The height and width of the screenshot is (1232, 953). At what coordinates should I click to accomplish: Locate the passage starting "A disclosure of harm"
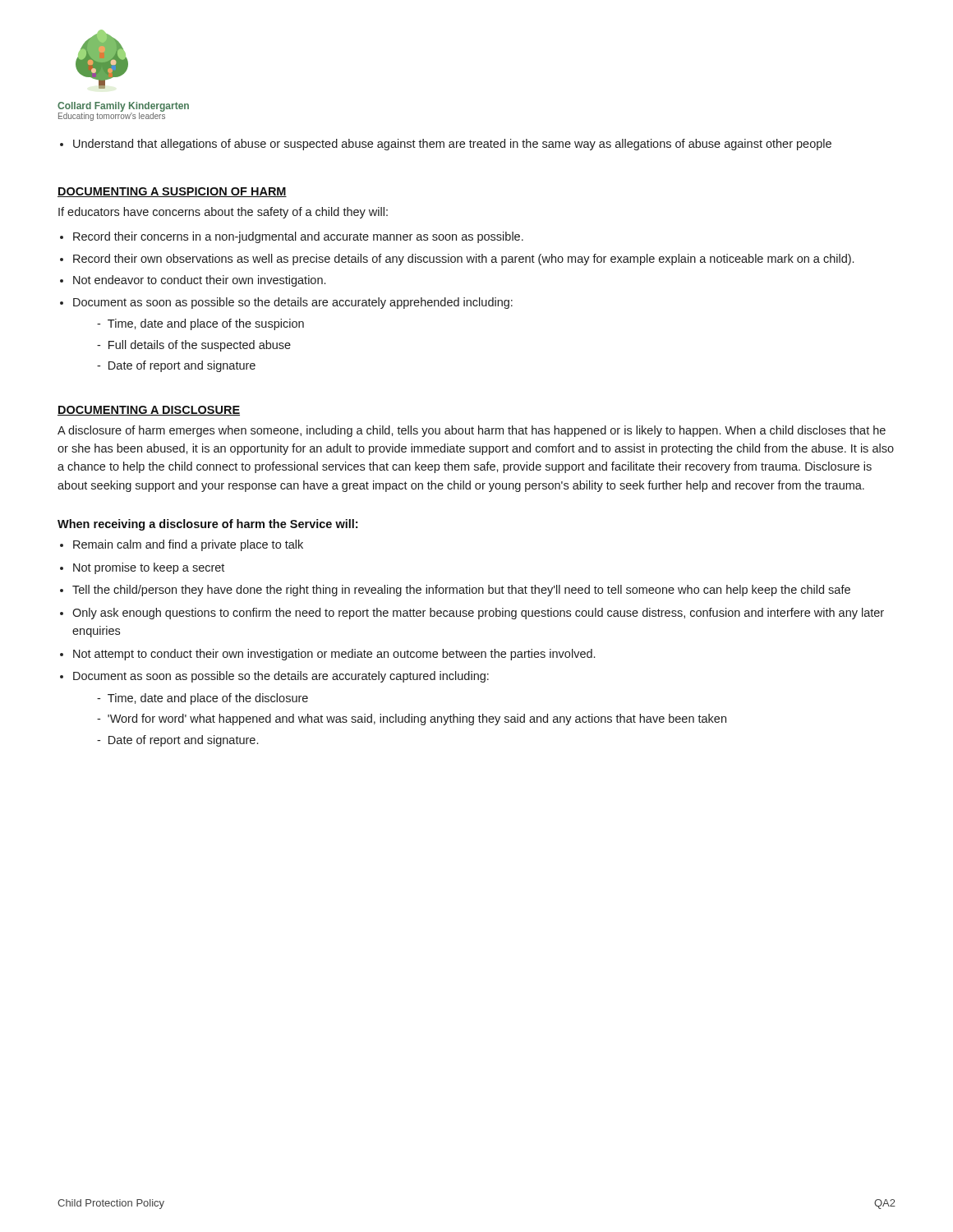(x=476, y=458)
